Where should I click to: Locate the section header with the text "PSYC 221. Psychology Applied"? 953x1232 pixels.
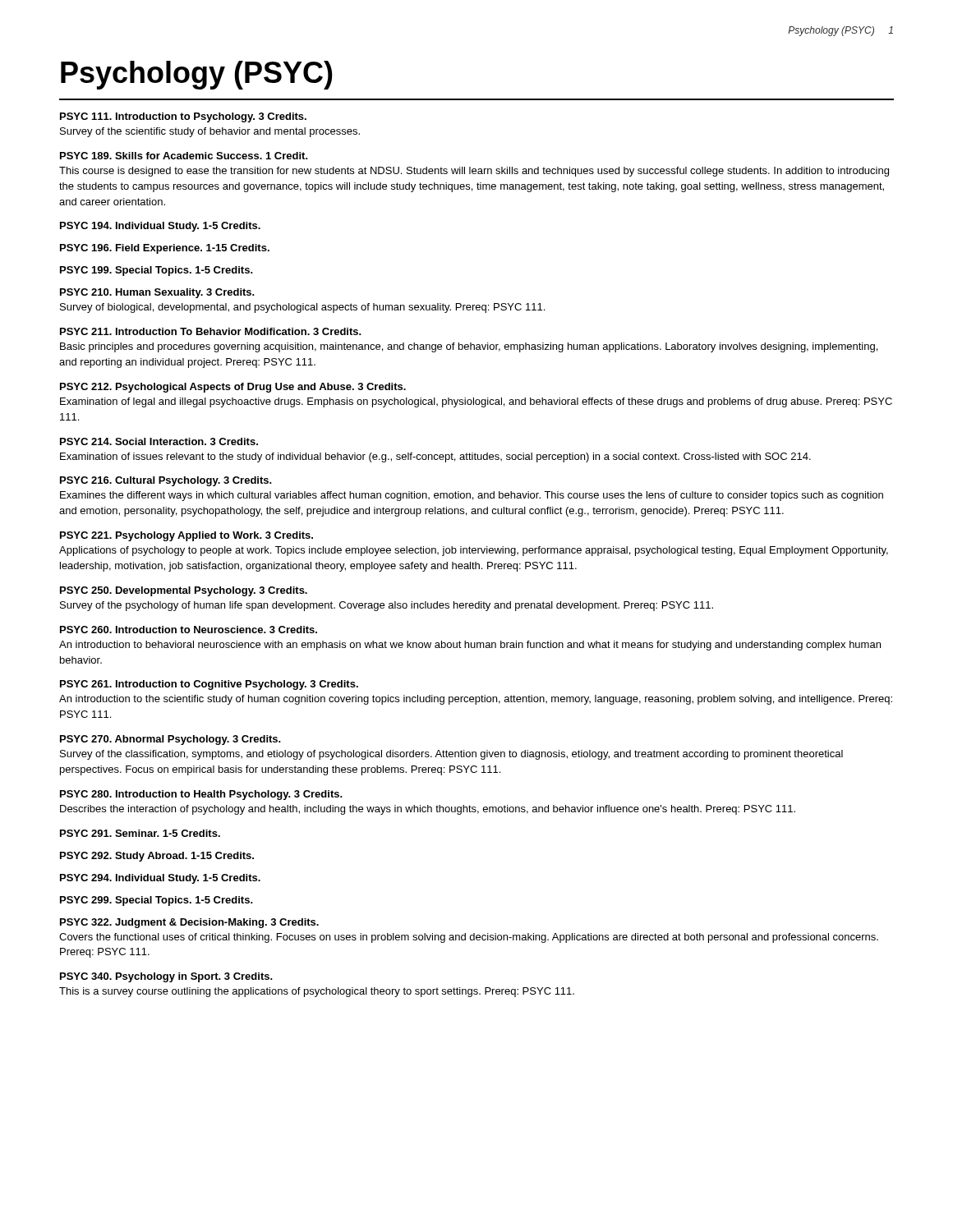tap(186, 535)
